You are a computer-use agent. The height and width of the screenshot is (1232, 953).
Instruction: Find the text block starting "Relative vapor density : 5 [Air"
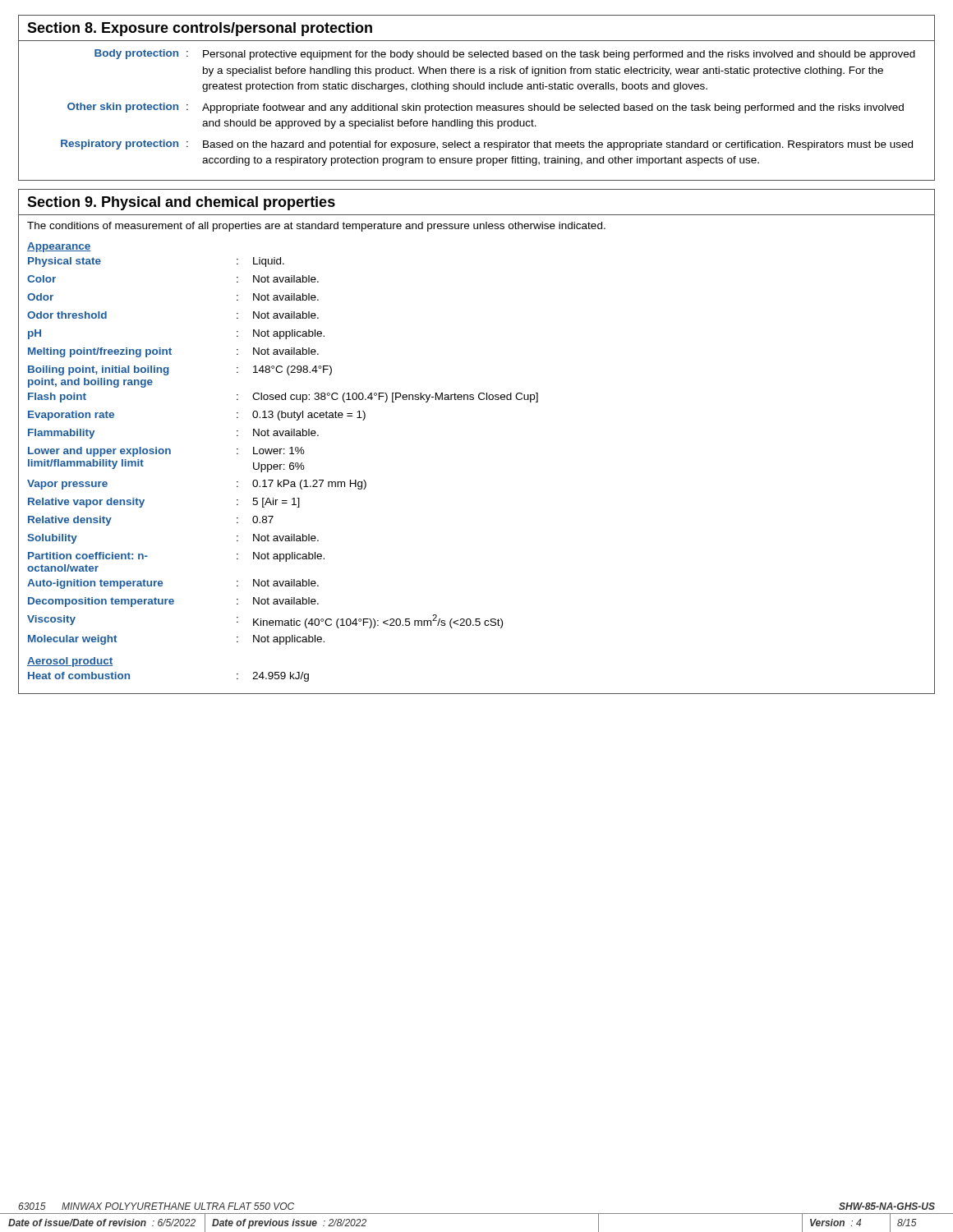click(x=82, y=502)
